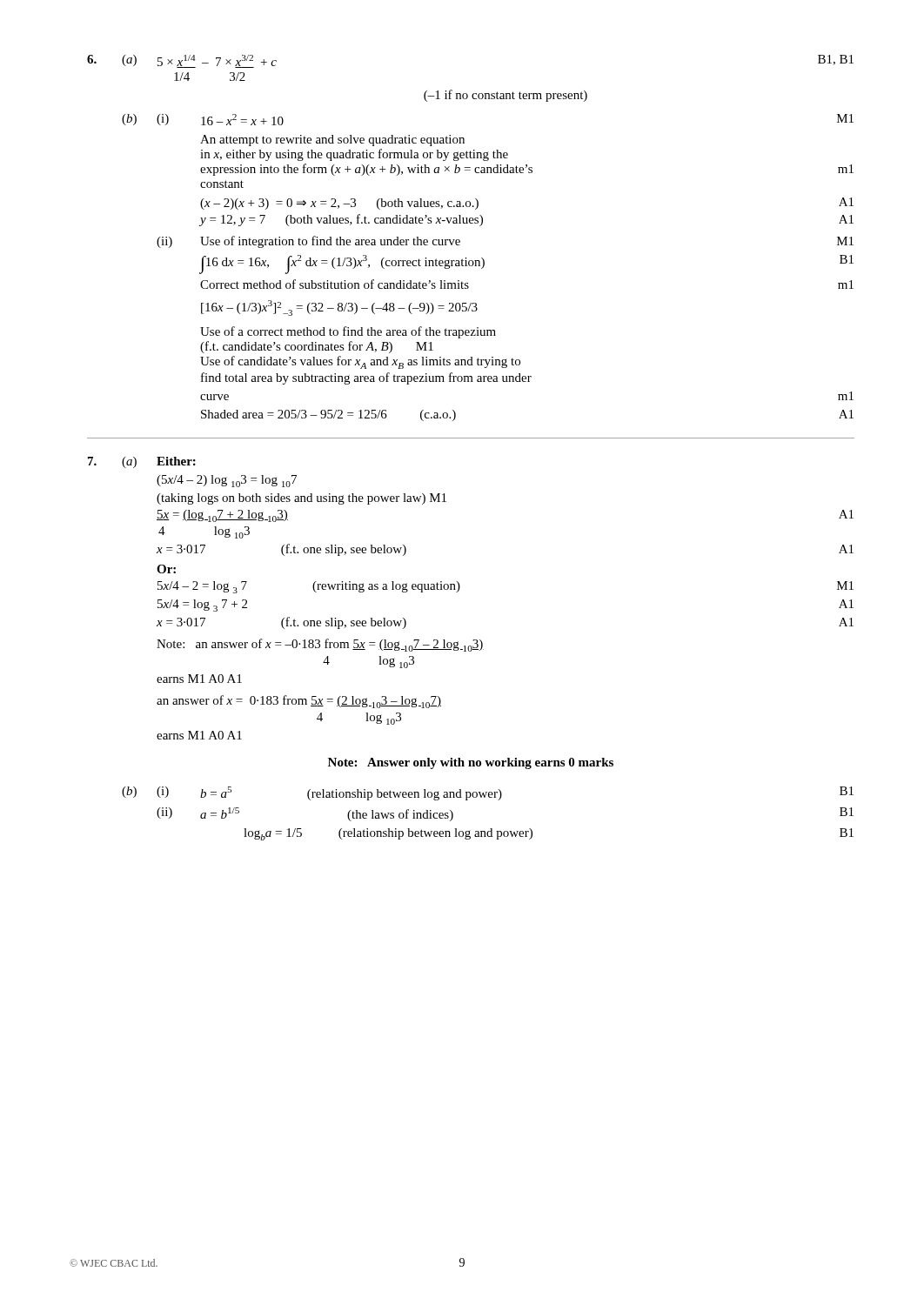Screen dimensions: 1305x924
Task: Where is the formula that starts "[16x – (1/3)x3]2–3 = (32"?
Action: click(x=339, y=307)
